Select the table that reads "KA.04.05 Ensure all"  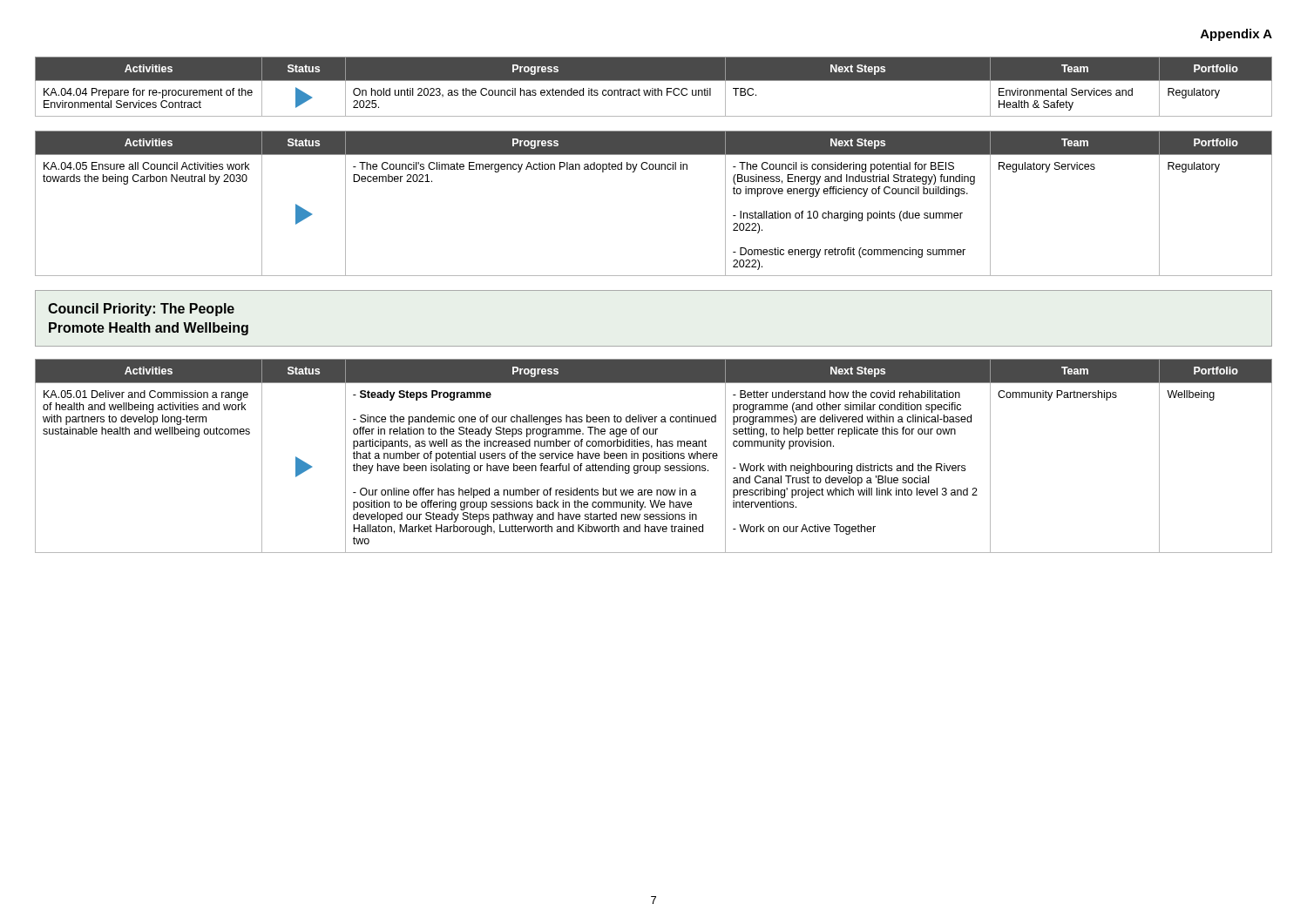(x=654, y=203)
